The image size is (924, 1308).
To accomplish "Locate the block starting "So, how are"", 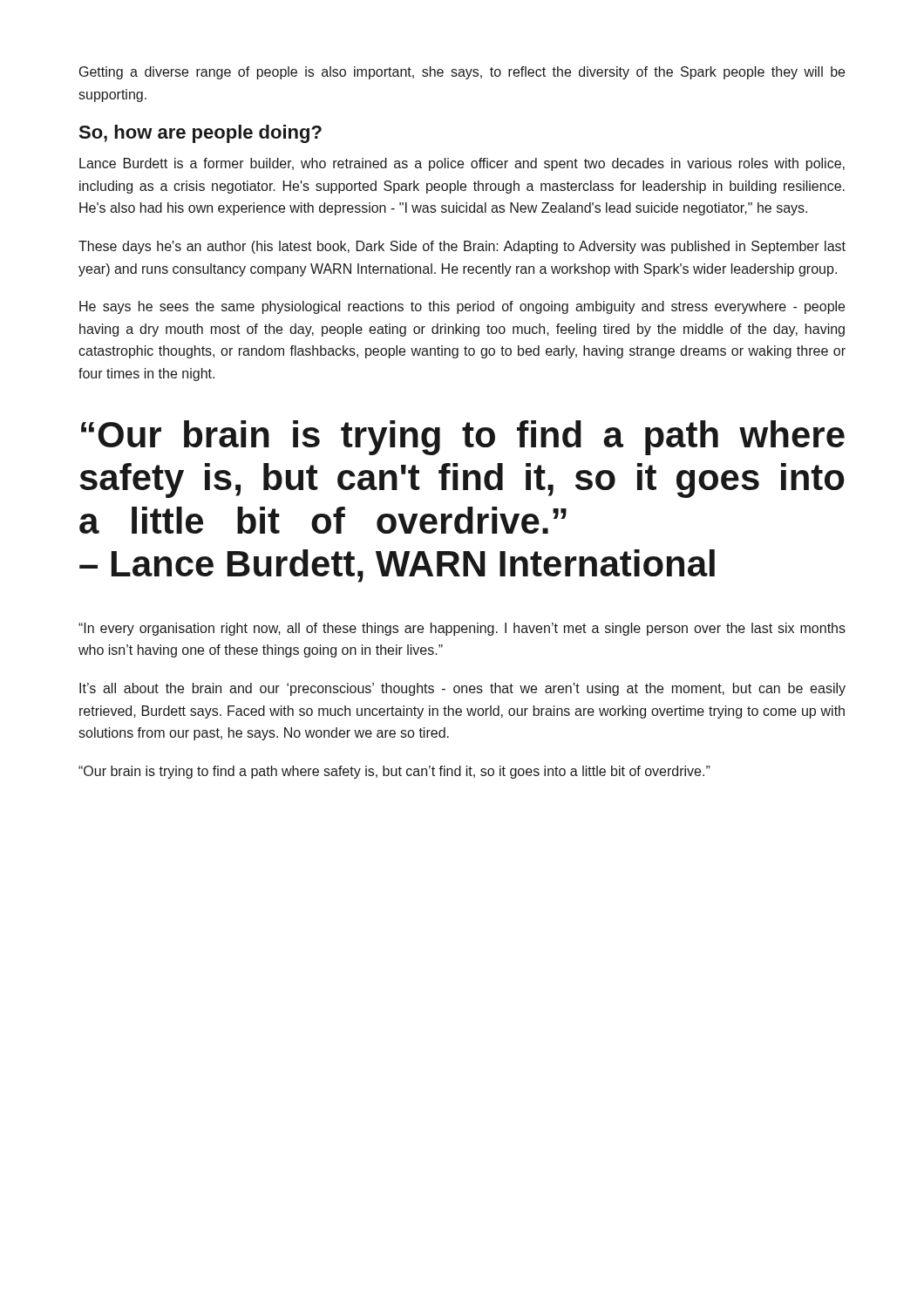I will coord(200,132).
